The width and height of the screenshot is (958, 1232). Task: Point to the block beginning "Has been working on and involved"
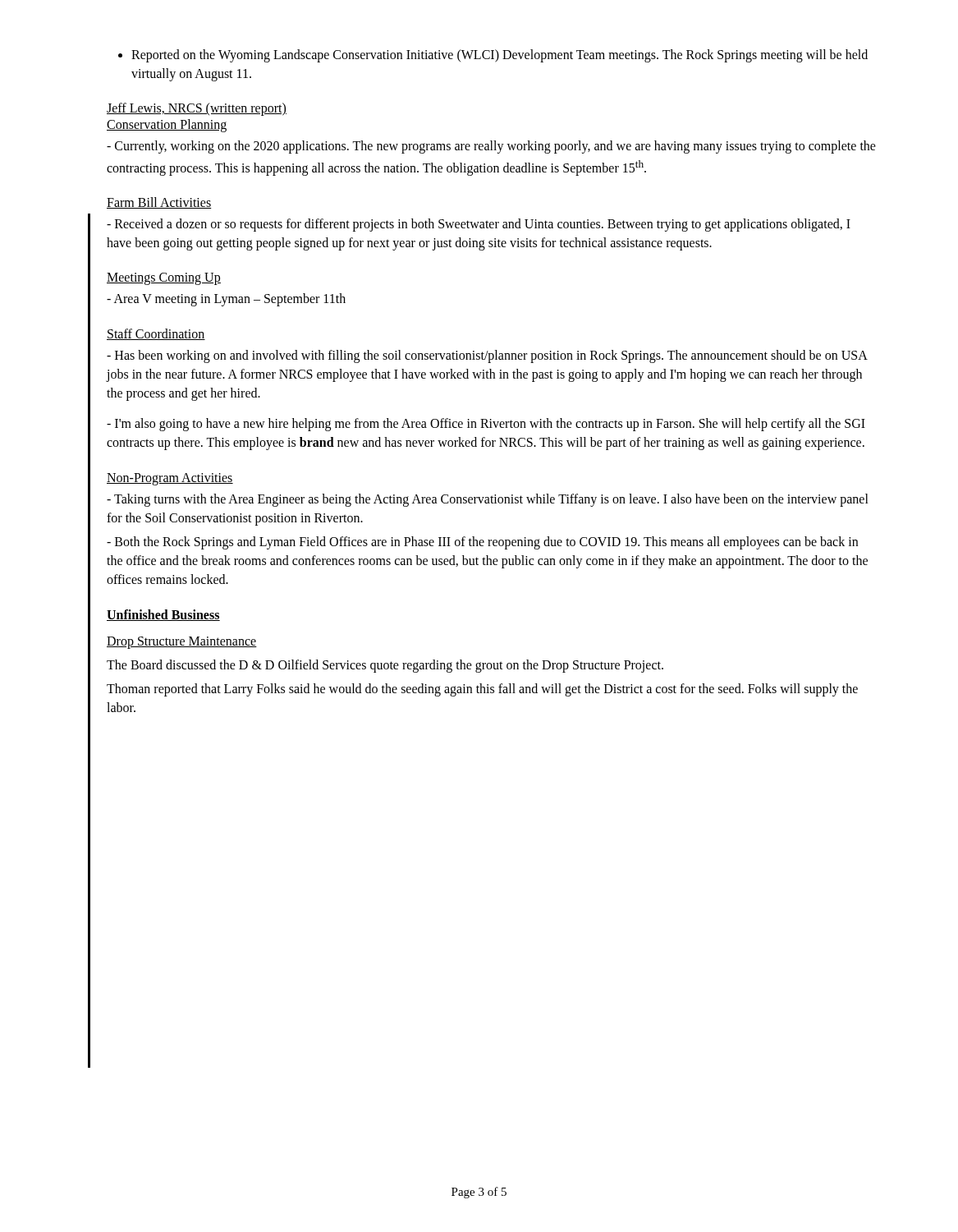coord(491,374)
